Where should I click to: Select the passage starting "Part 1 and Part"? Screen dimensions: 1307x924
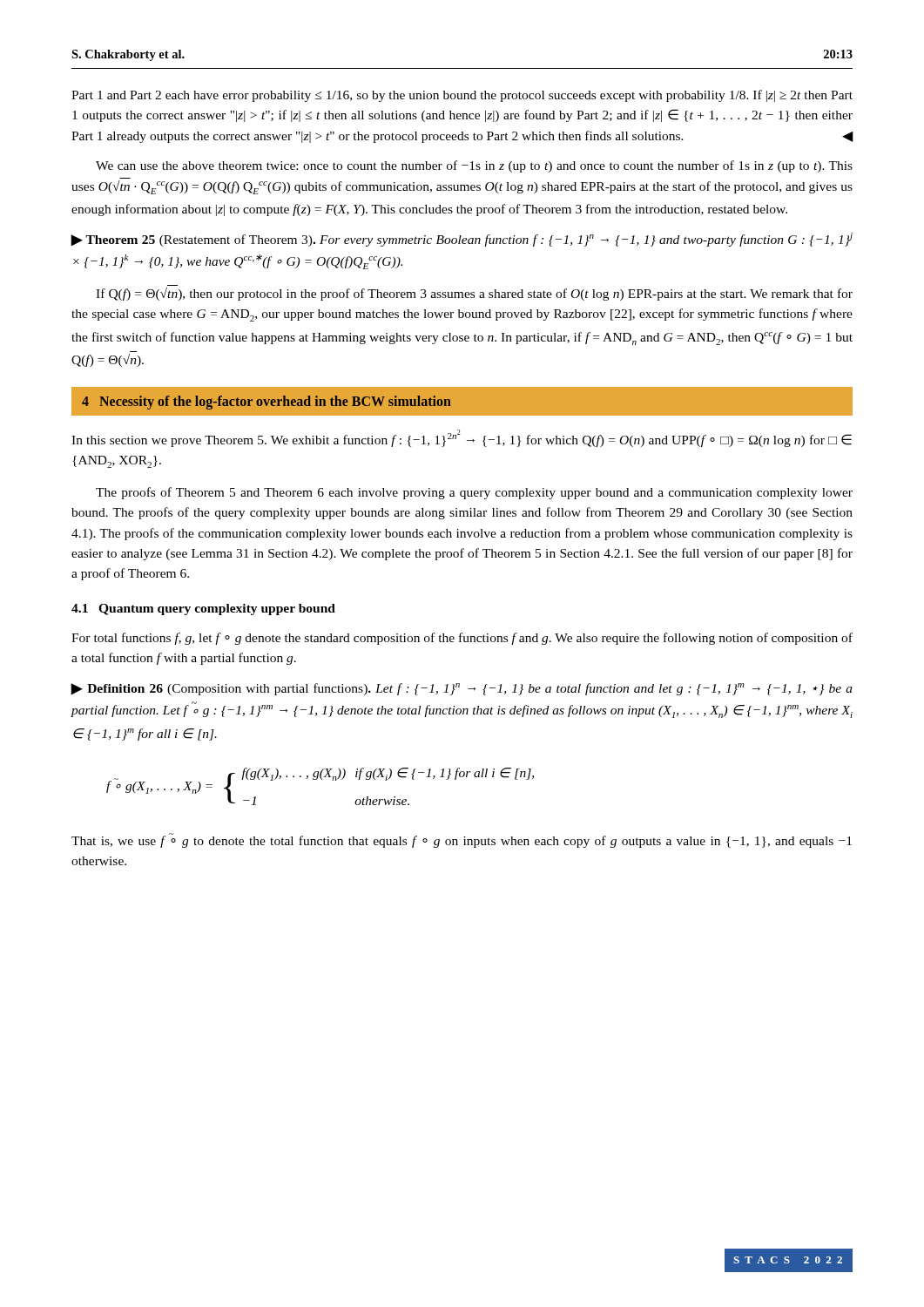tap(462, 116)
